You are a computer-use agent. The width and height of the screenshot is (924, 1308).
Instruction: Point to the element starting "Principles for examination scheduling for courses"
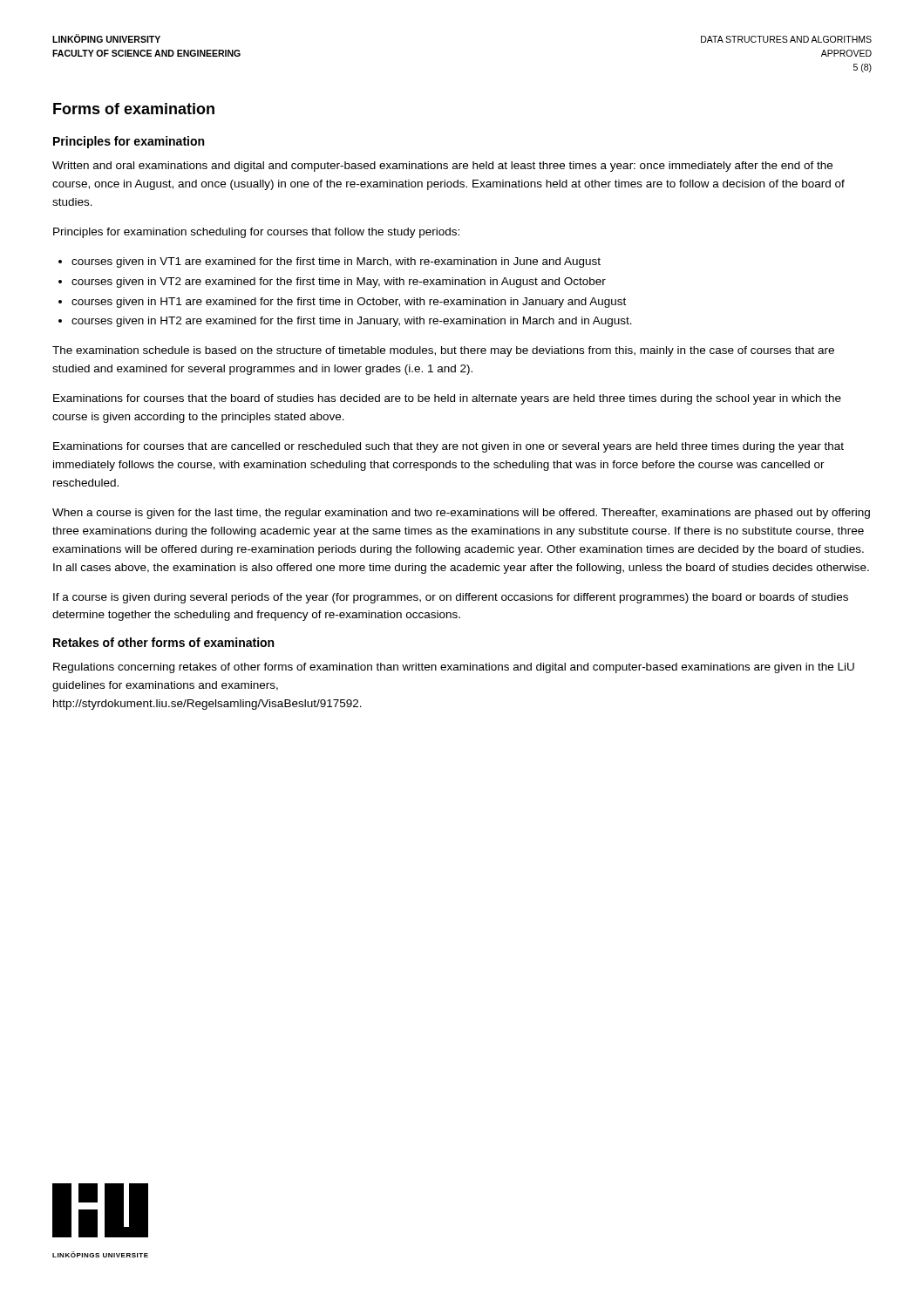(x=256, y=231)
